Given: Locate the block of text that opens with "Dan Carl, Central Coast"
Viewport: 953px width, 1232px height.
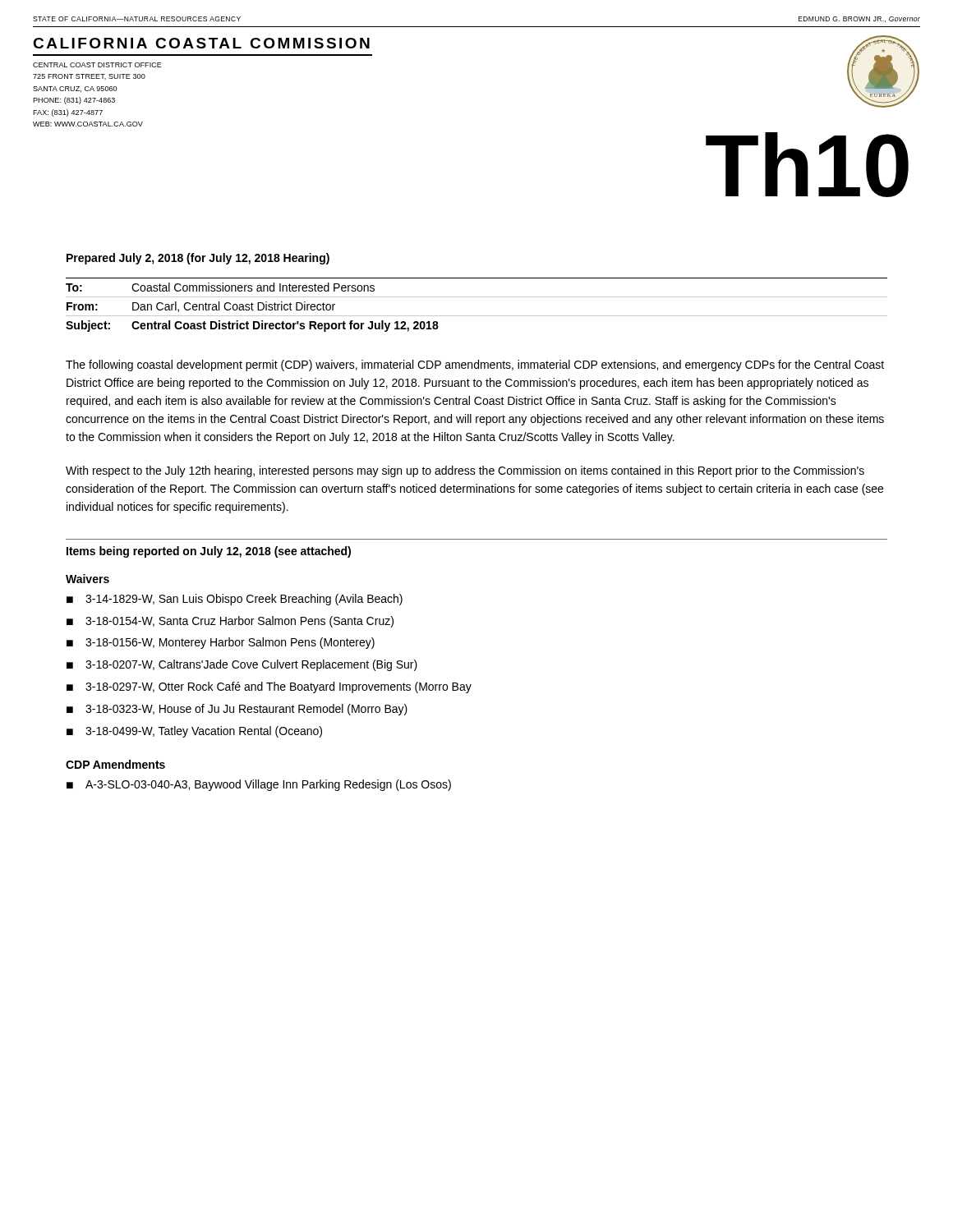Looking at the screenshot, I should click(x=233, y=306).
